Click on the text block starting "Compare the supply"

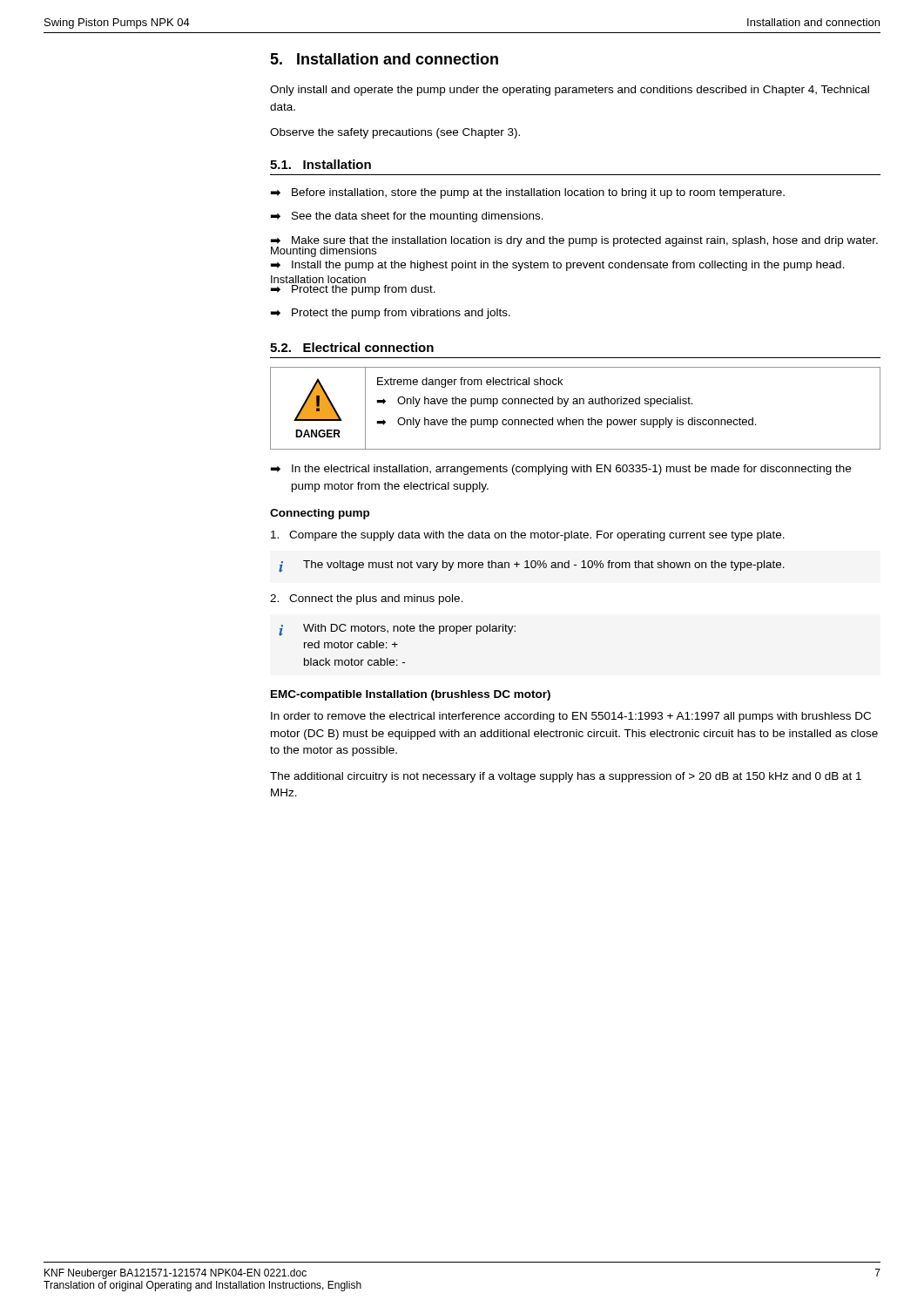click(x=575, y=535)
